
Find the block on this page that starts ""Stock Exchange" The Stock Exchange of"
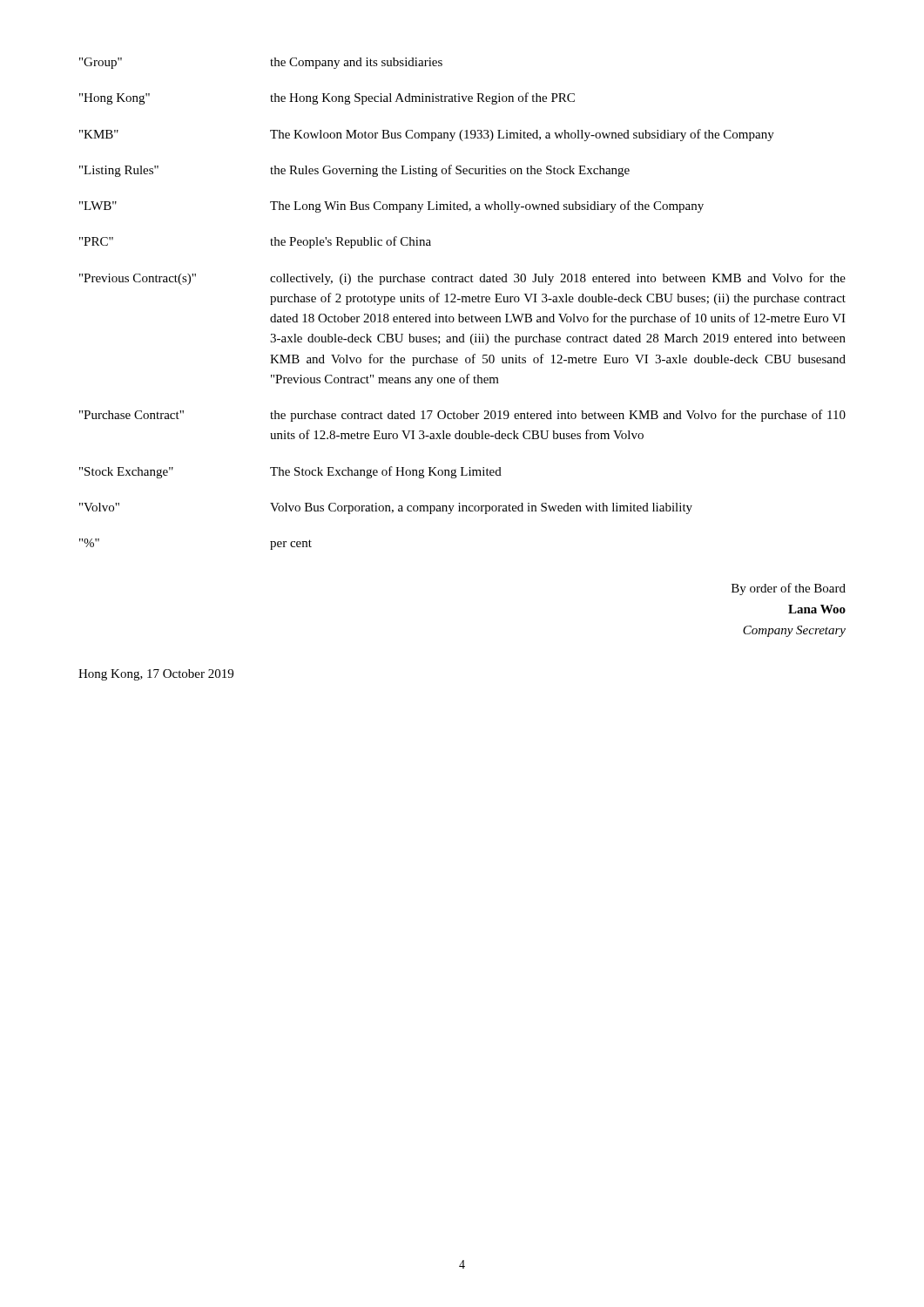(x=462, y=472)
